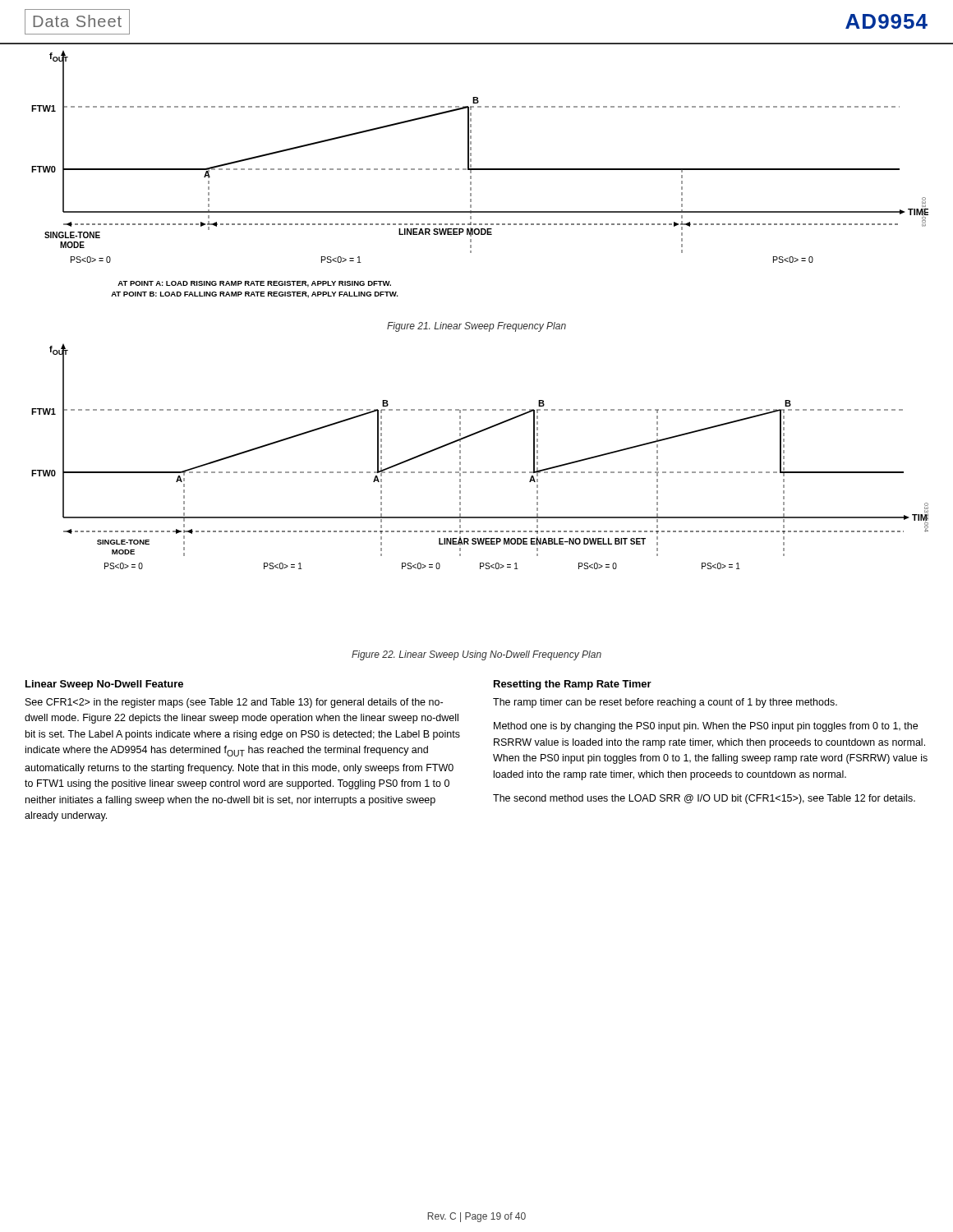Viewport: 953px width, 1232px height.
Task: Point to the block starting "See CFR1 in the register"
Action: [242, 759]
